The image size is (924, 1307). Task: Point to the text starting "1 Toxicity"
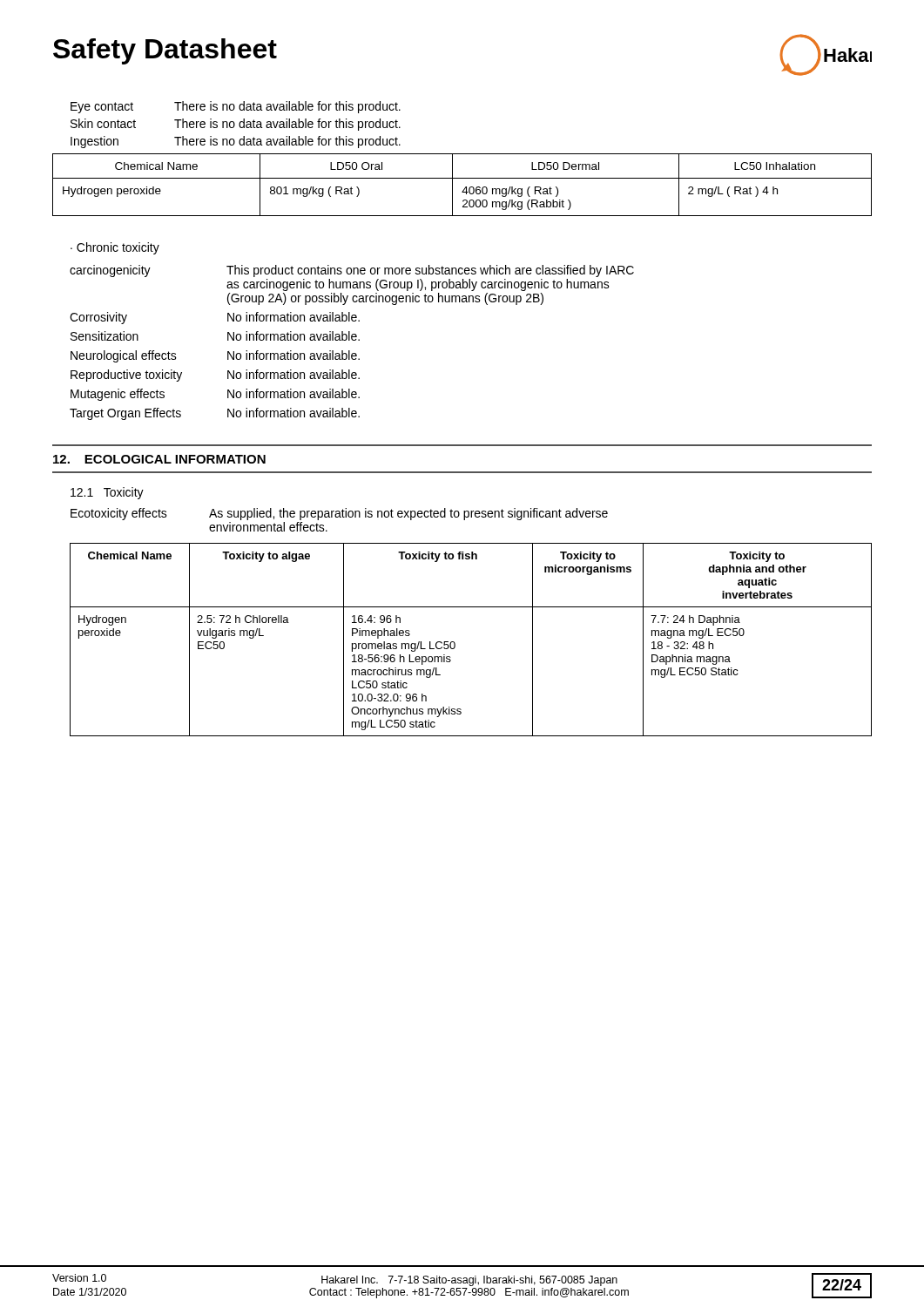[x=106, y=492]
